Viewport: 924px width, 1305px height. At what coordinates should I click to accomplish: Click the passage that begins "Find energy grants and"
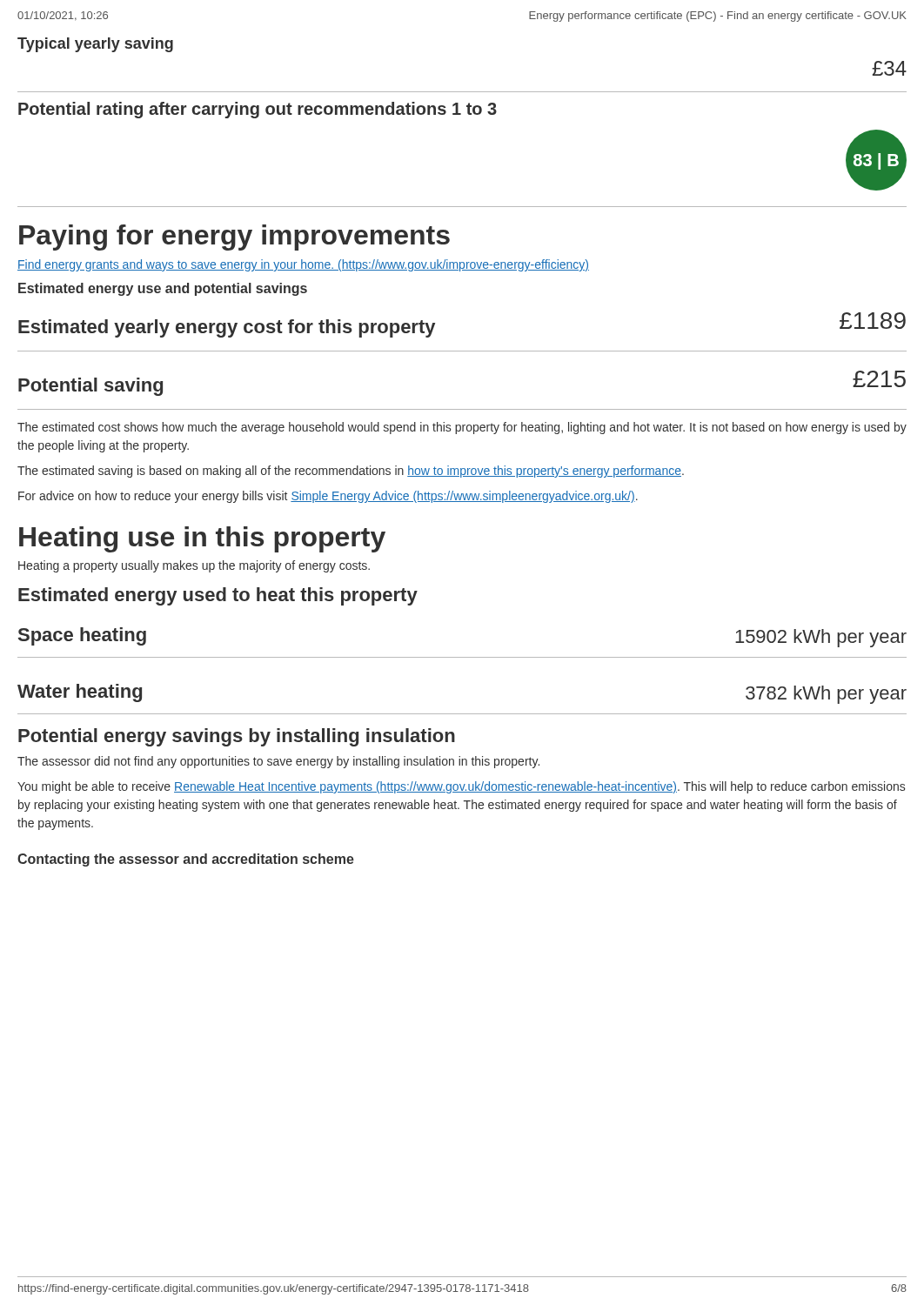[303, 264]
